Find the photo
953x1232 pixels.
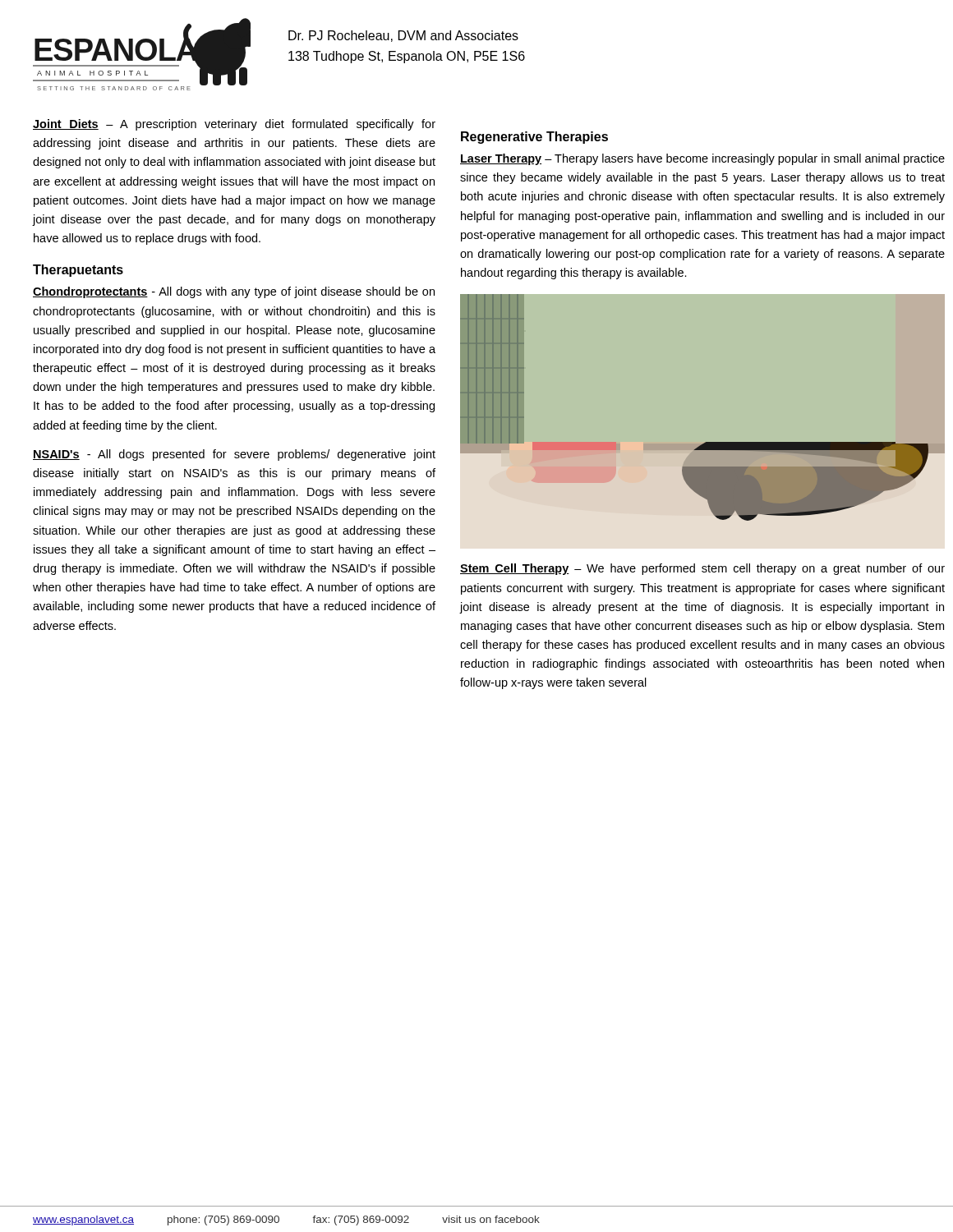click(702, 423)
